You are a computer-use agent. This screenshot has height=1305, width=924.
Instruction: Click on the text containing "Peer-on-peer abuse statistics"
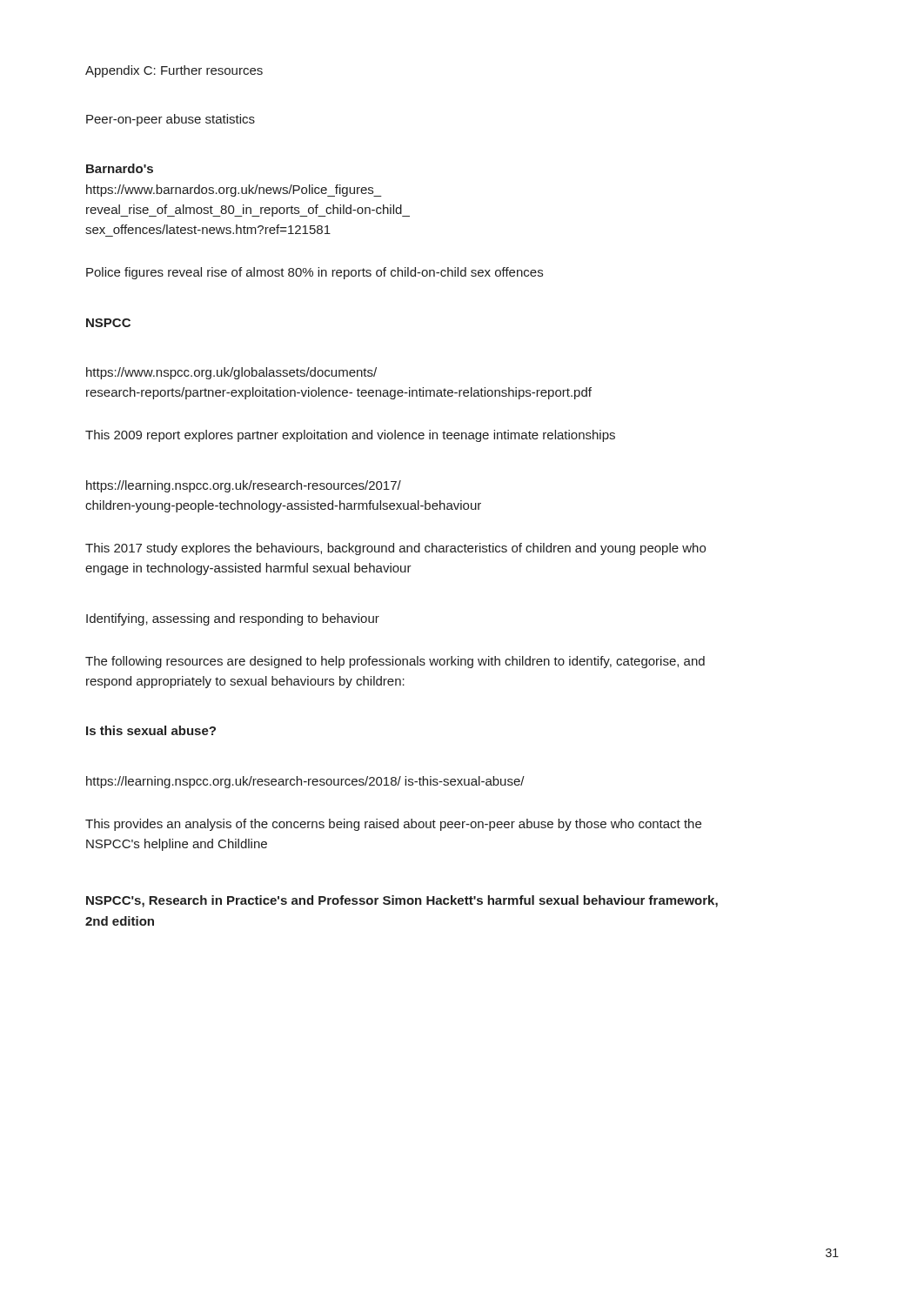coord(170,119)
